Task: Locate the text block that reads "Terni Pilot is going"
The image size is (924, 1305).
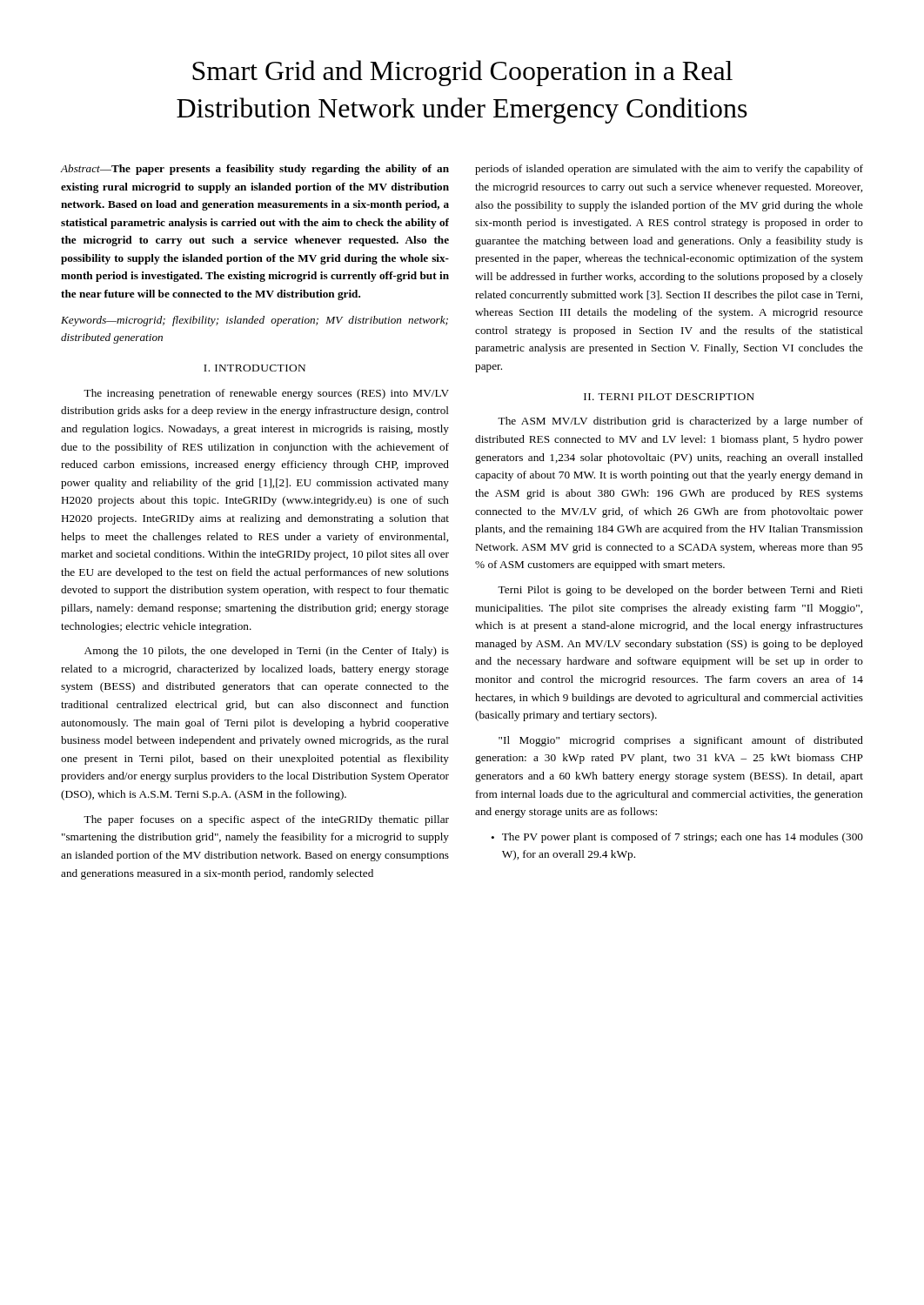Action: [669, 652]
